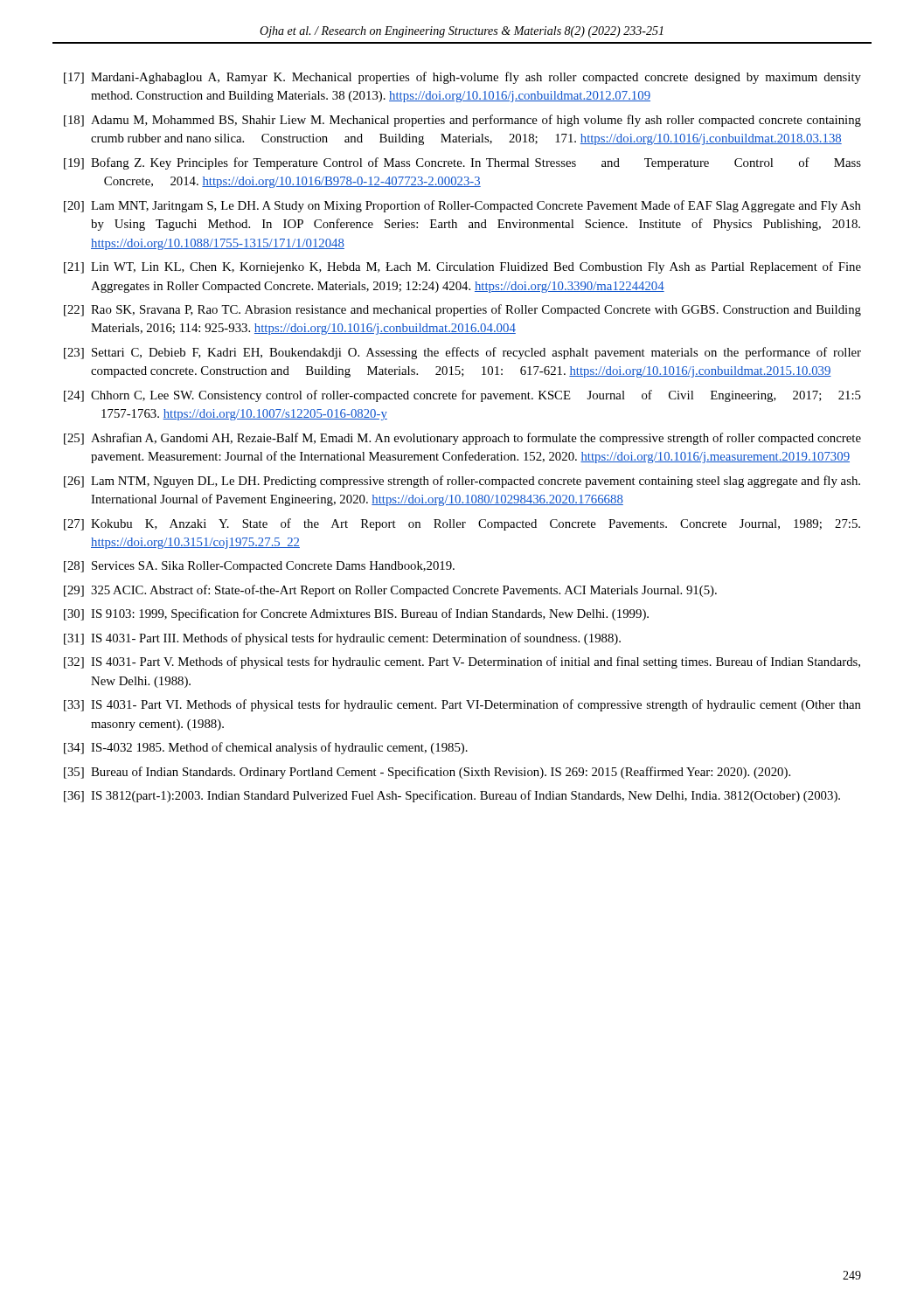The height and width of the screenshot is (1311, 924).
Task: Point to the block beginning "[21] Lin WT, Lin"
Action: [x=462, y=277]
